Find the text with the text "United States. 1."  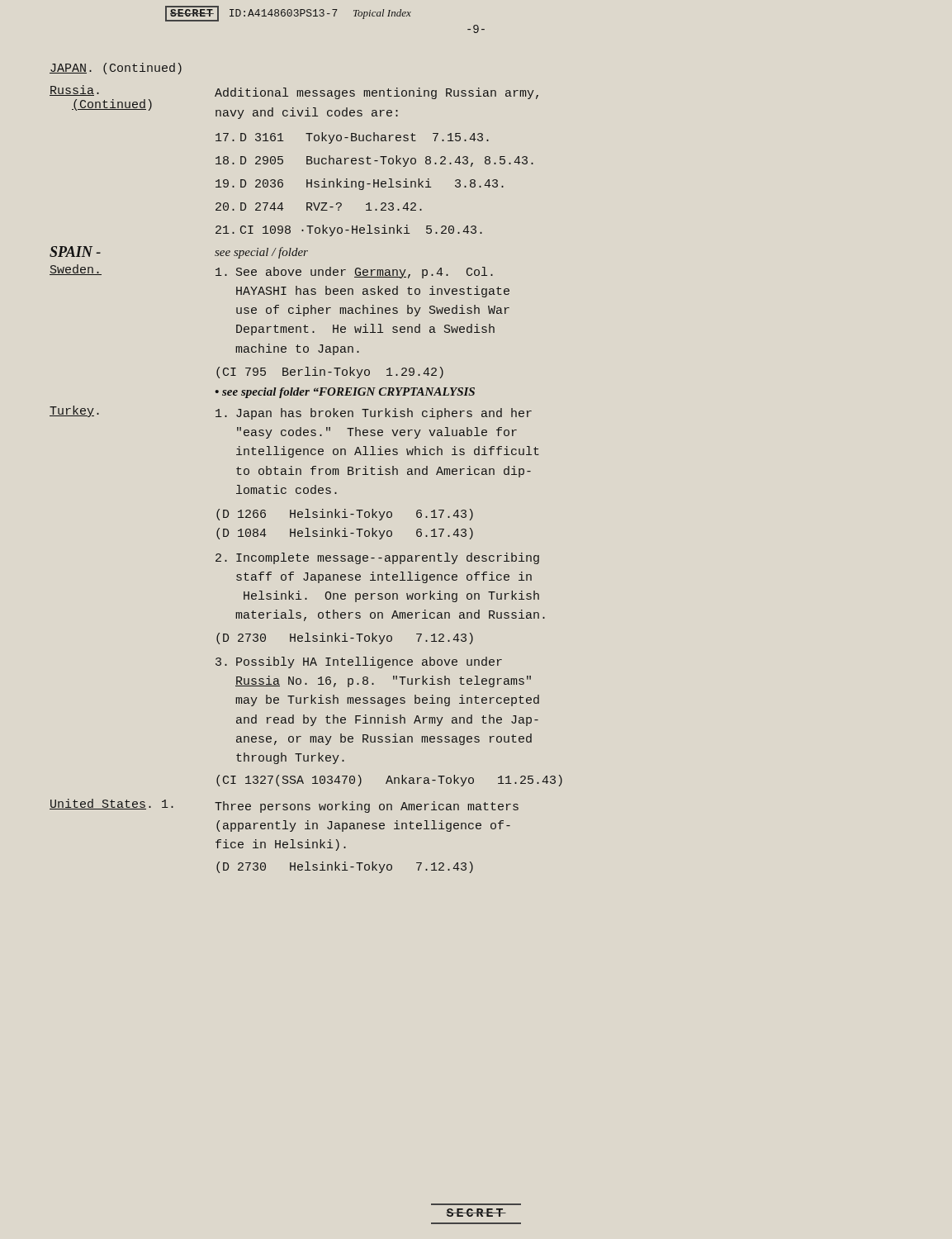(x=113, y=805)
